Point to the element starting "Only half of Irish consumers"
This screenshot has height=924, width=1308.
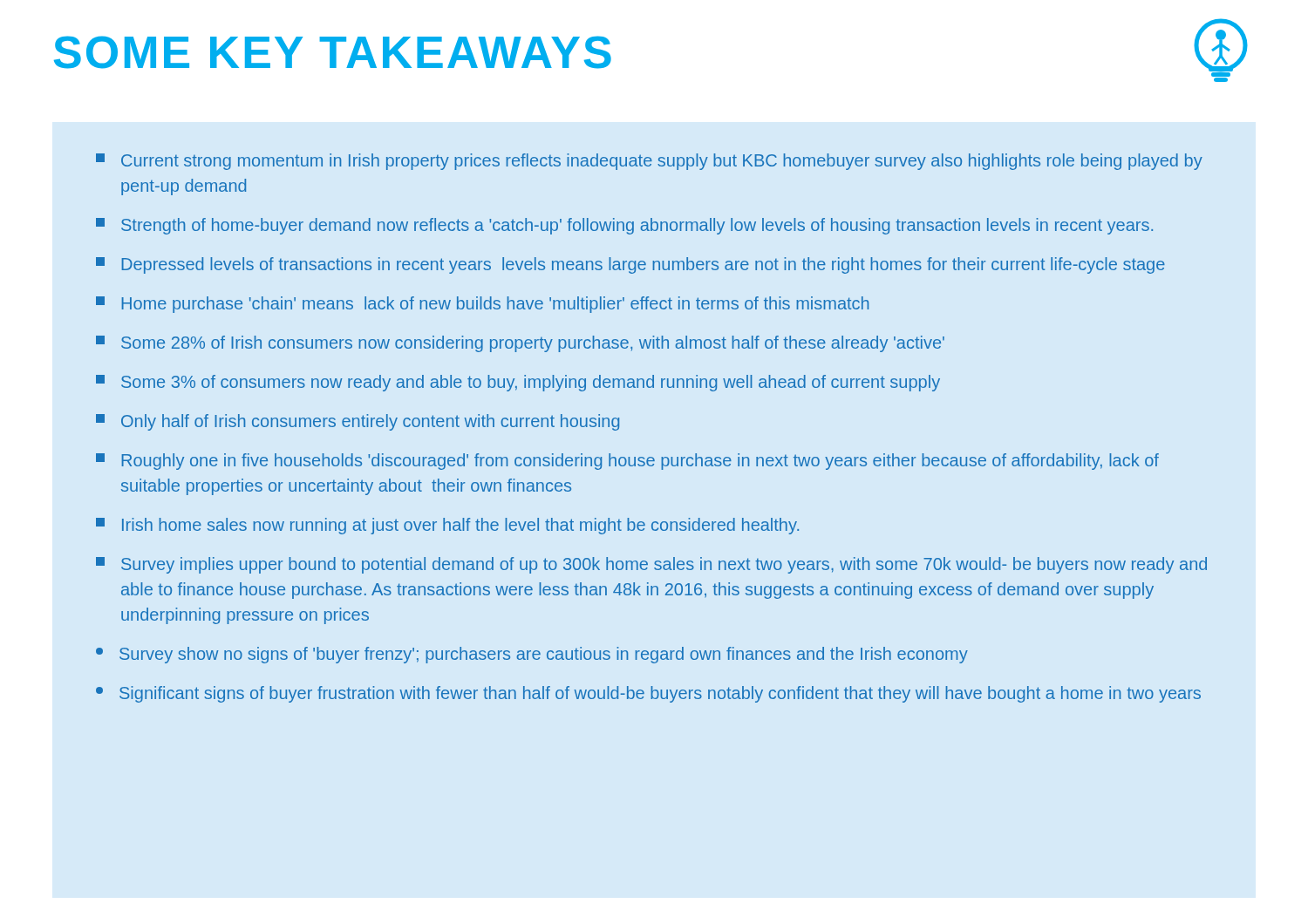[358, 422]
